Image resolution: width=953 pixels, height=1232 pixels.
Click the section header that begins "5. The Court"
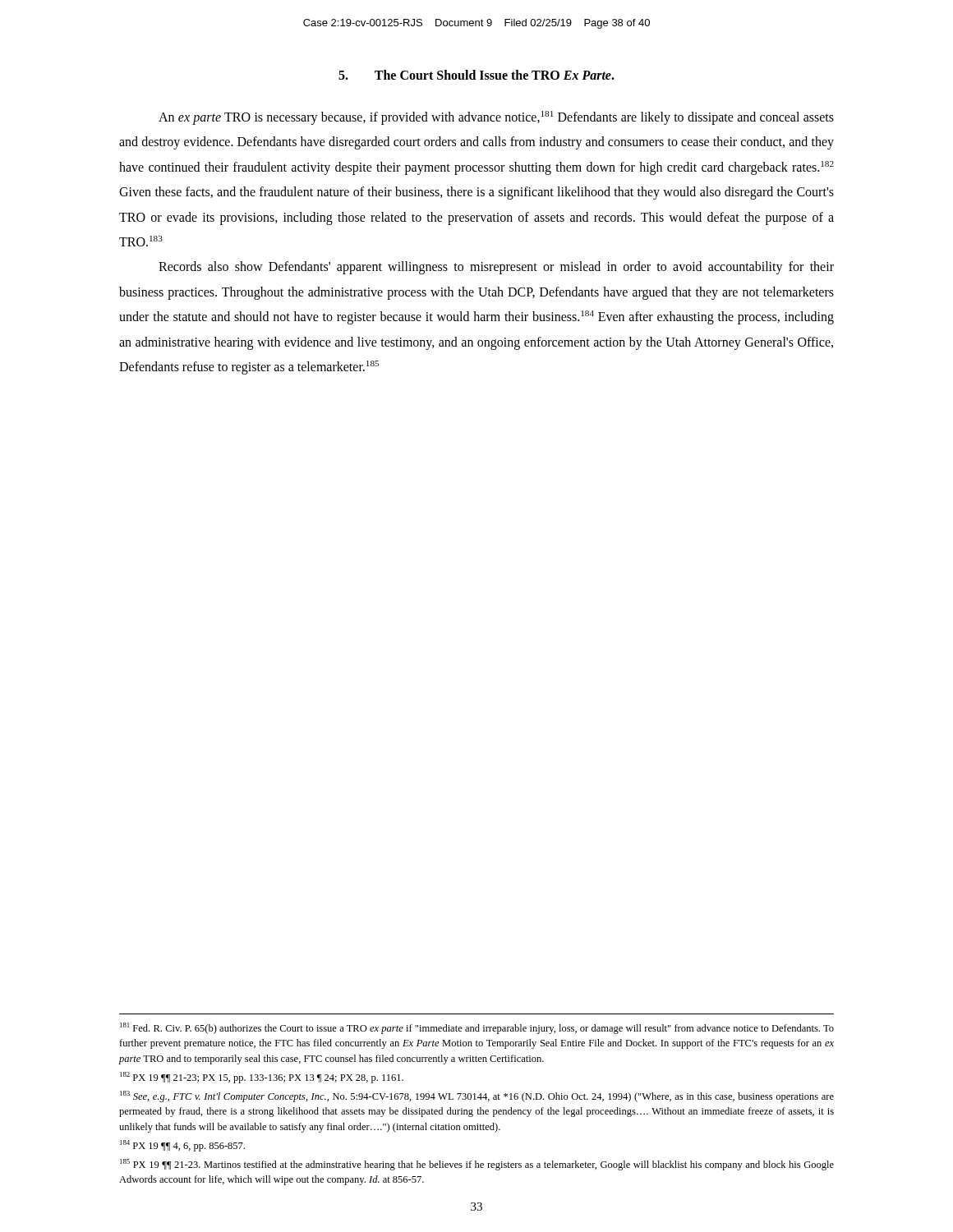point(476,75)
